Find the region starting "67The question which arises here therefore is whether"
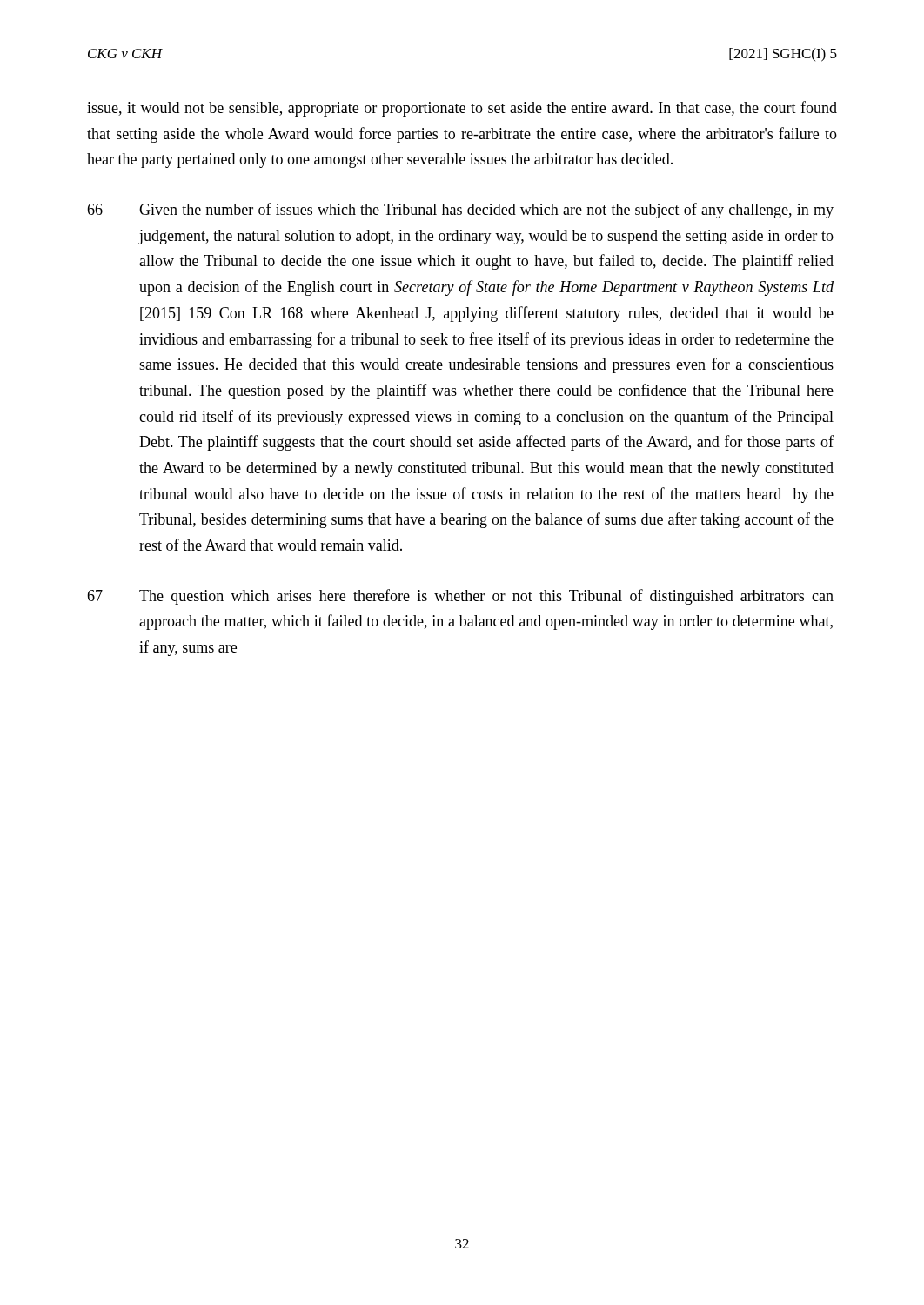Image resolution: width=924 pixels, height=1305 pixels. 460,622
